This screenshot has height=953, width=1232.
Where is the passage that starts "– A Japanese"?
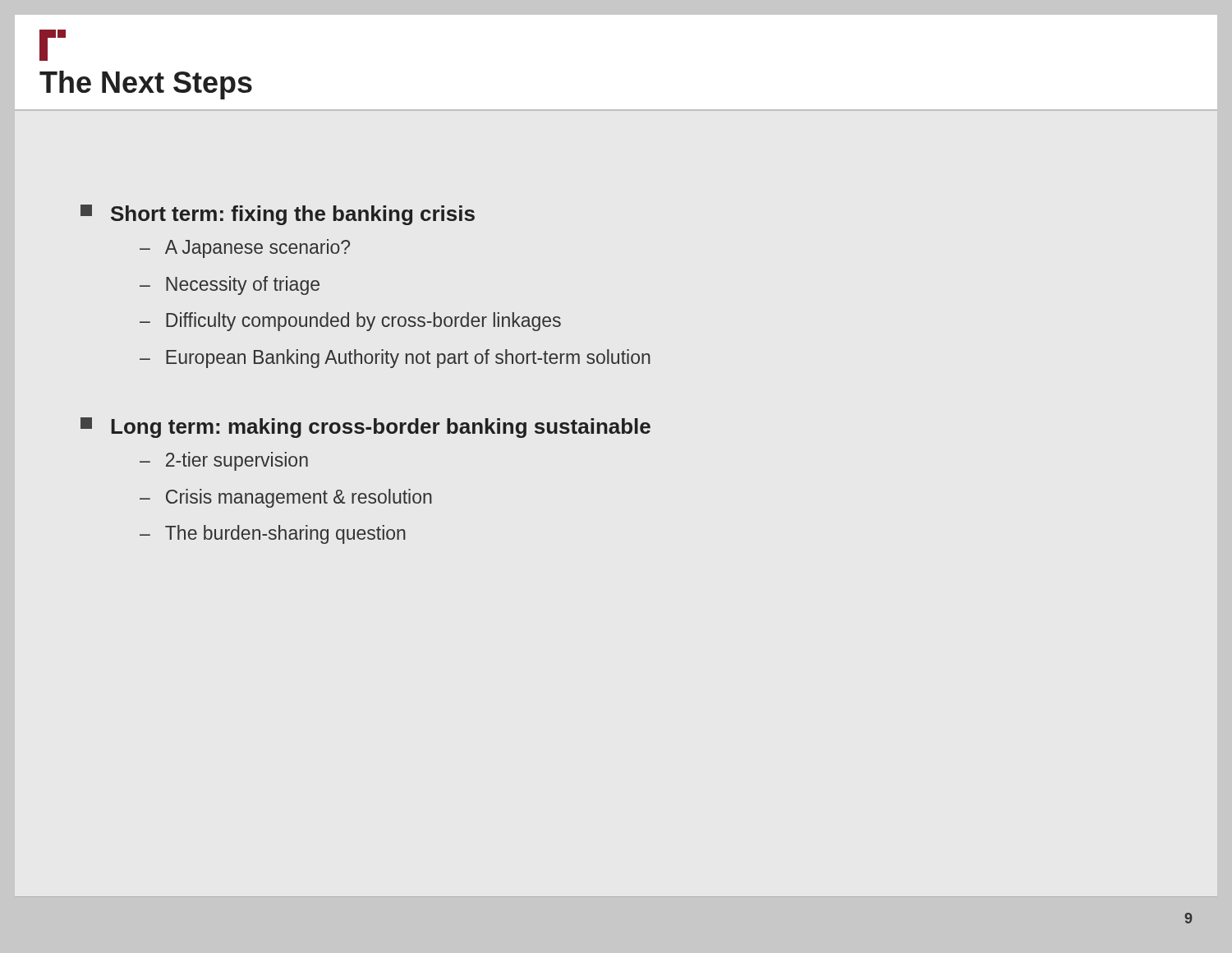click(245, 248)
